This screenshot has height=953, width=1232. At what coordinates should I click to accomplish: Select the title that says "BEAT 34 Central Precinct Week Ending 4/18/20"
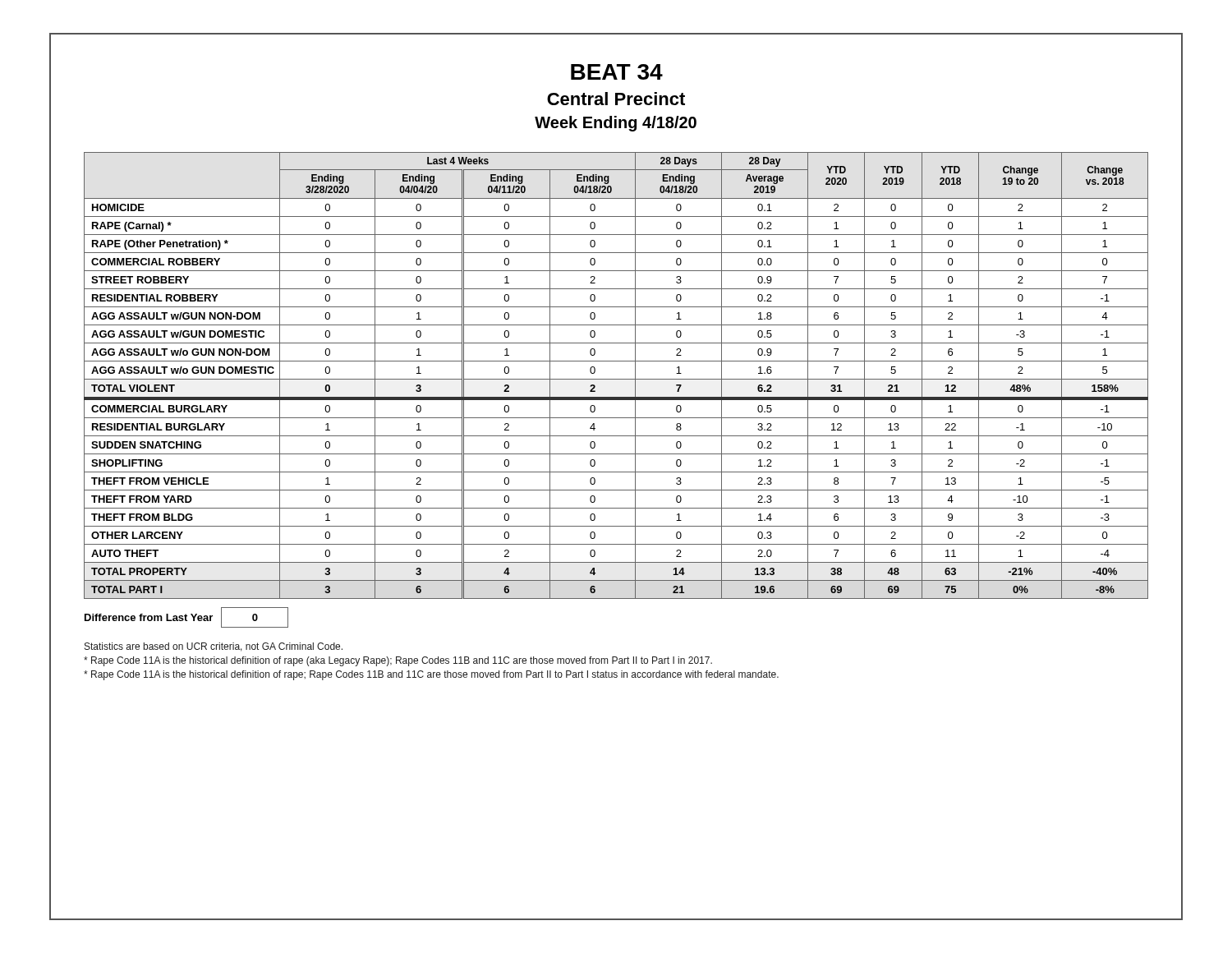pos(616,96)
